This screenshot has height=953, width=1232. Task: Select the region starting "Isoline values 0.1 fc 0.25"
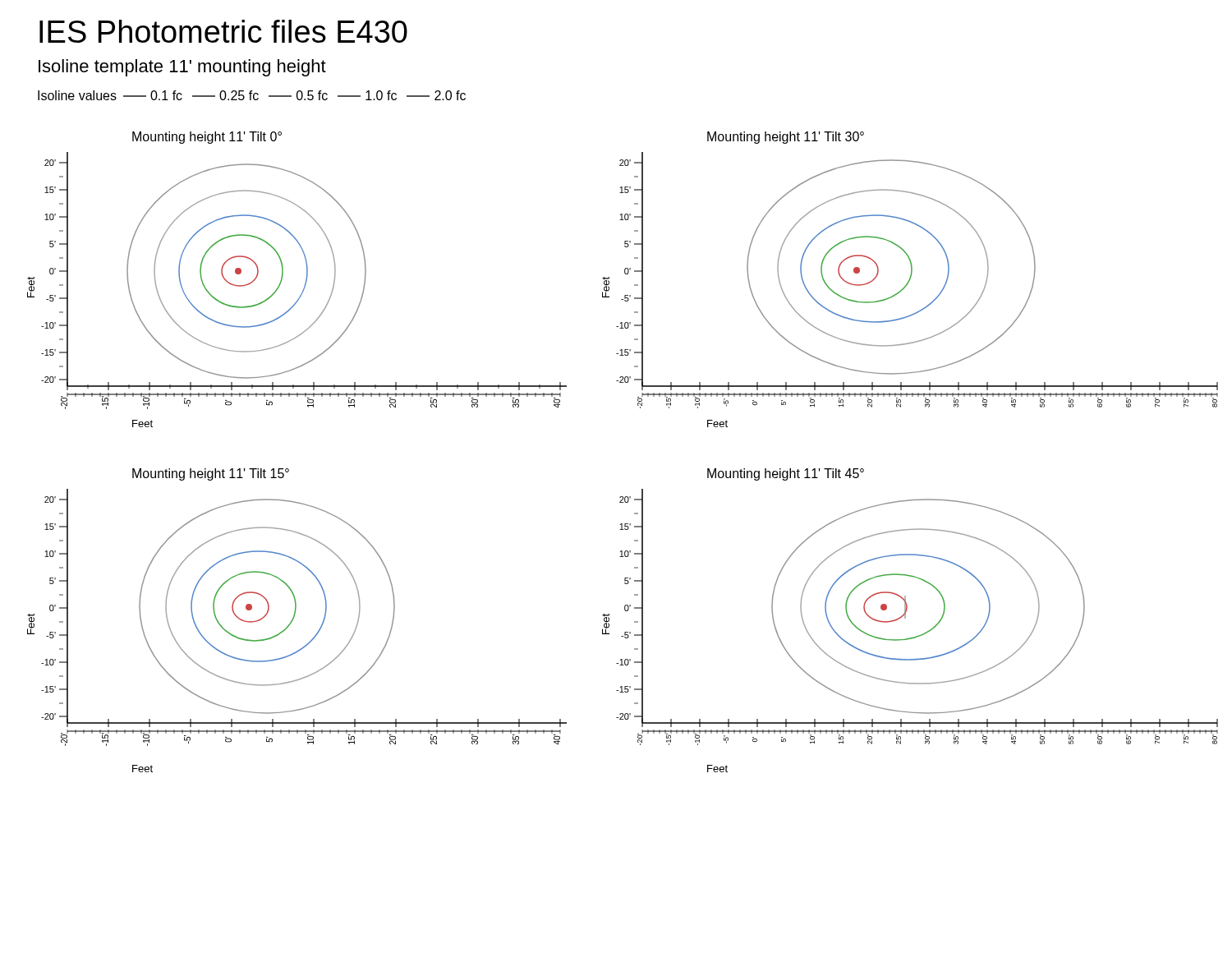[252, 96]
